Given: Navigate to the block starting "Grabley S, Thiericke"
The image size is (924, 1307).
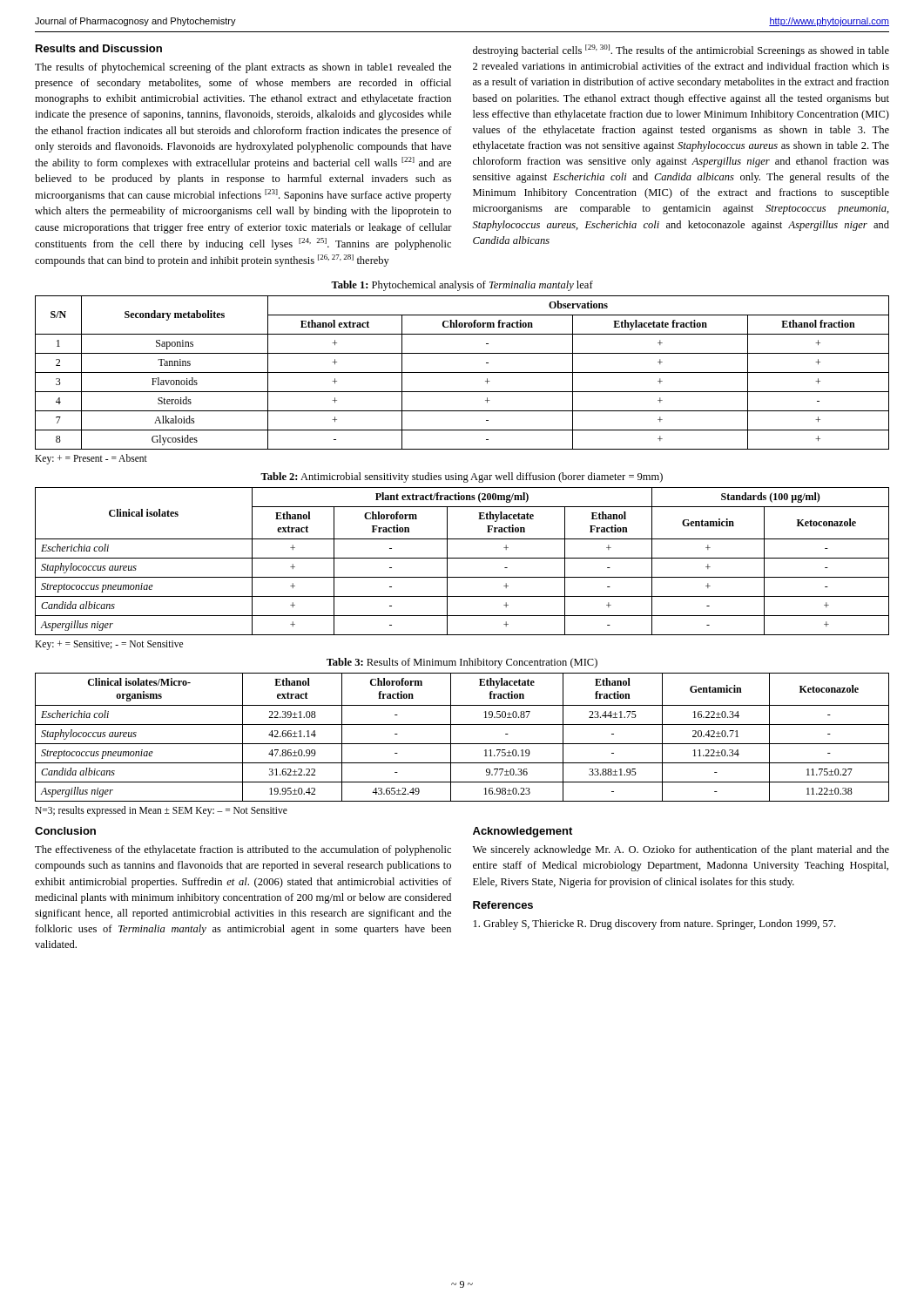Looking at the screenshot, I should tap(654, 923).
